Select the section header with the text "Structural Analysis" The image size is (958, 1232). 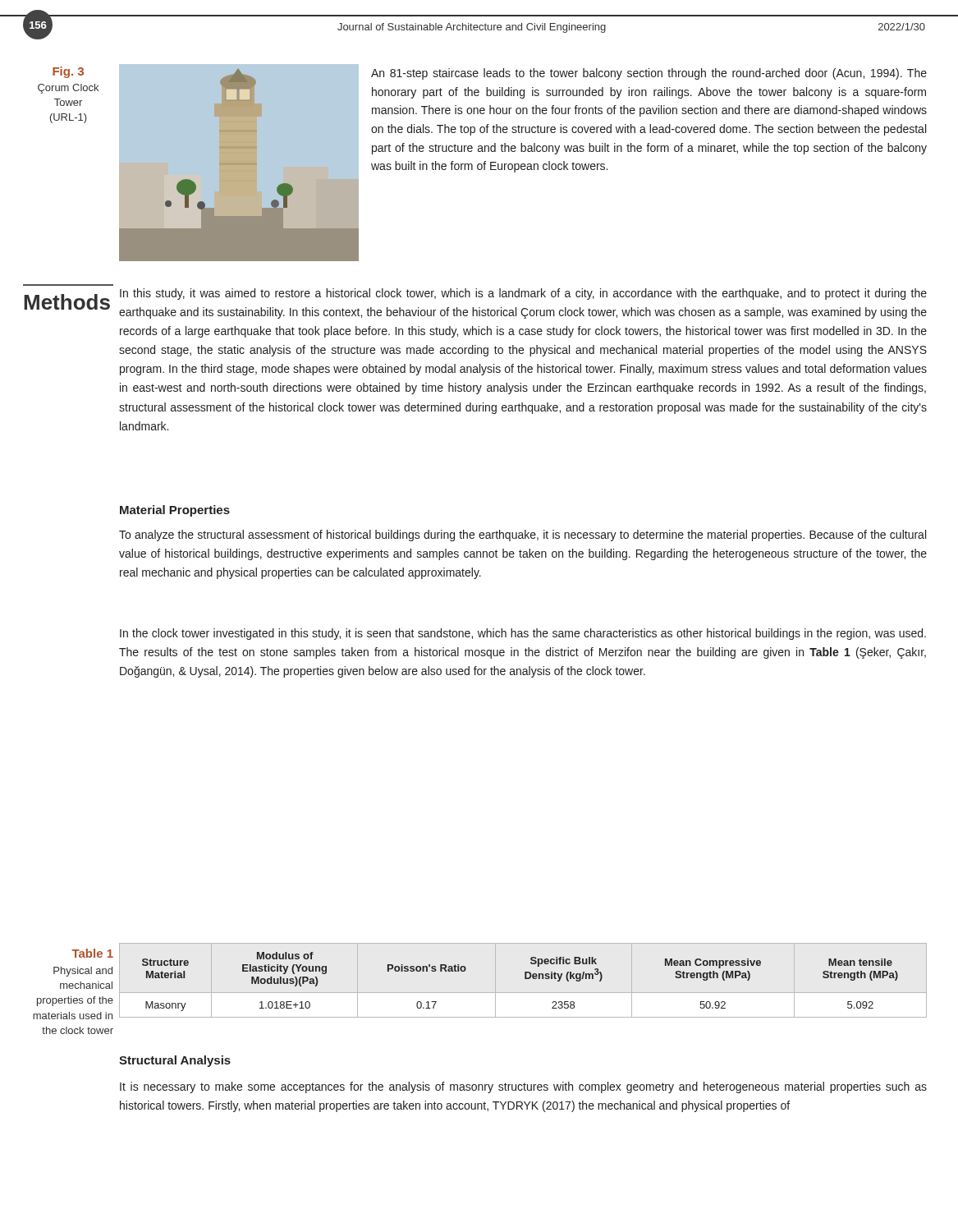(x=175, y=1060)
